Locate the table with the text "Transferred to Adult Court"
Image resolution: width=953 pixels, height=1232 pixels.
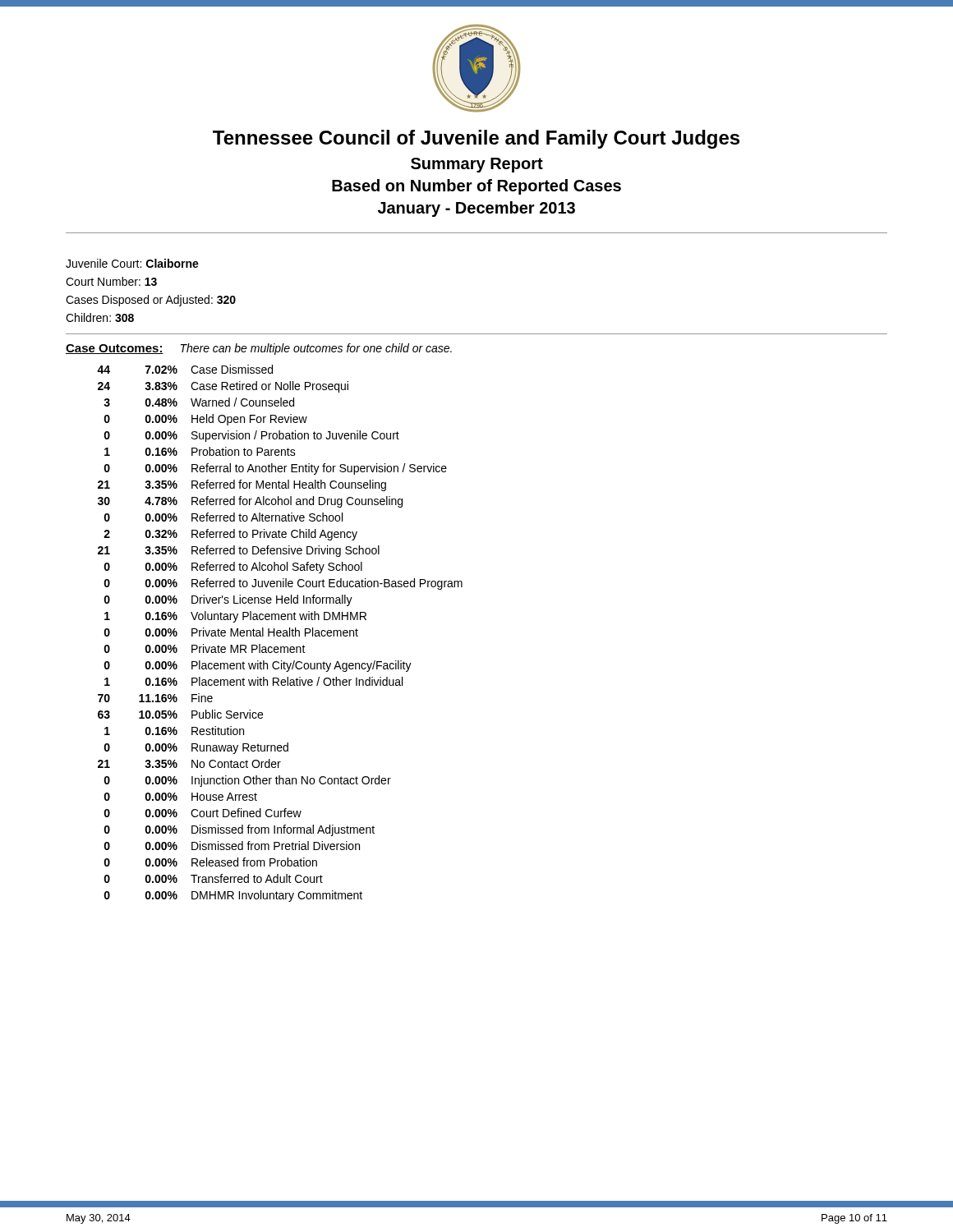[x=476, y=632]
